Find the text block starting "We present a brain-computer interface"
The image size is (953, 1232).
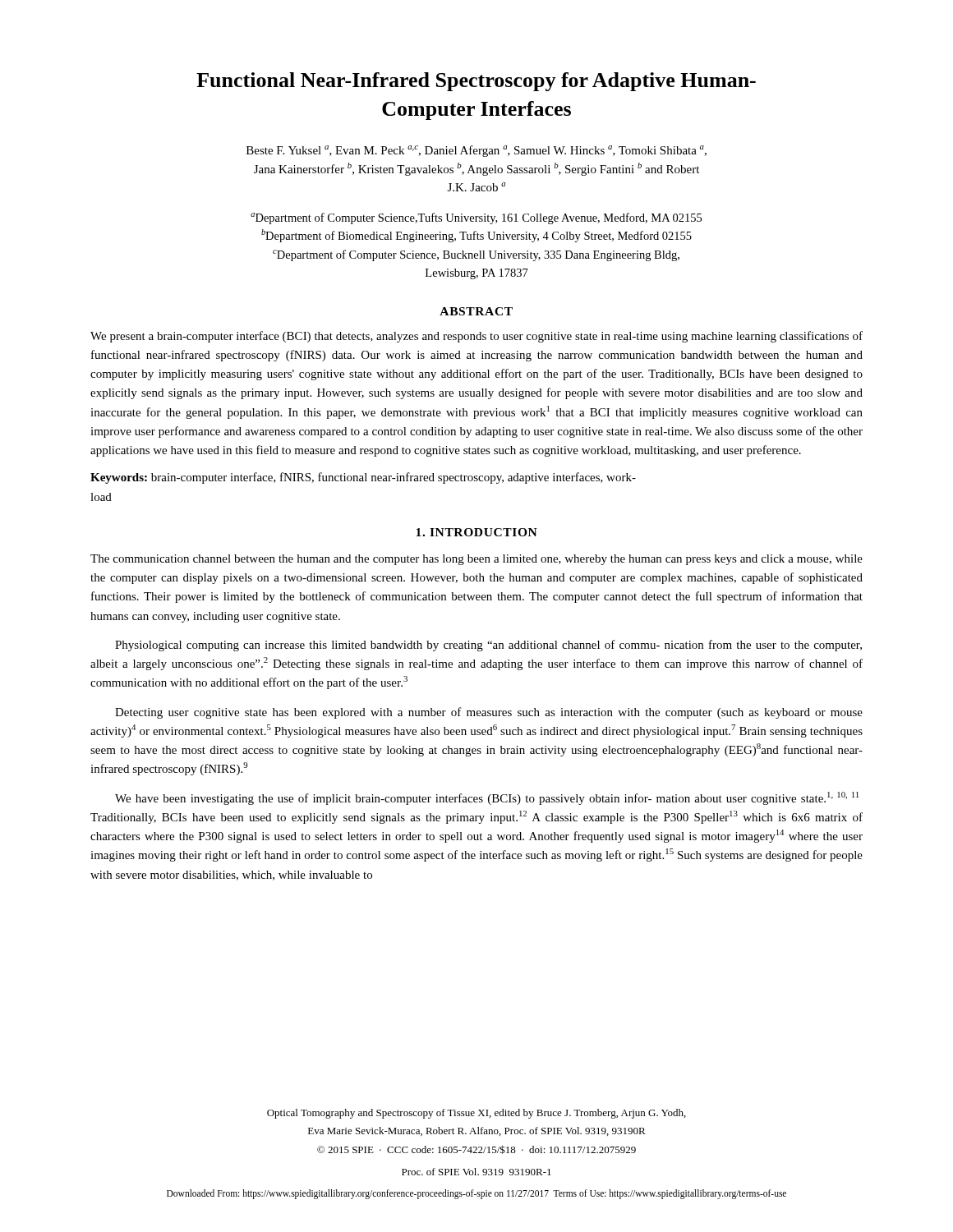click(x=476, y=393)
